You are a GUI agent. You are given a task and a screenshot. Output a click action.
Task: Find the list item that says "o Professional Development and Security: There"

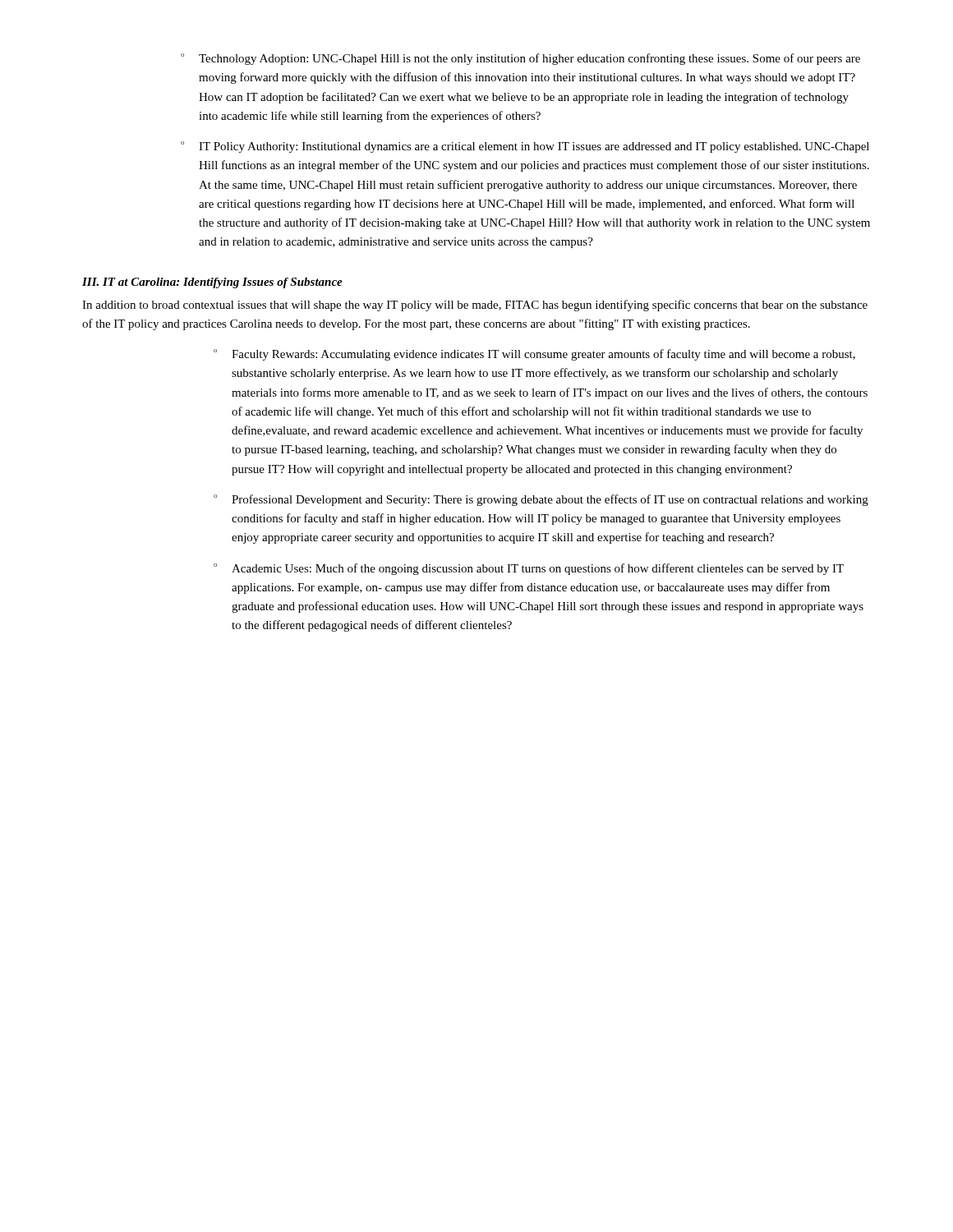(542, 519)
